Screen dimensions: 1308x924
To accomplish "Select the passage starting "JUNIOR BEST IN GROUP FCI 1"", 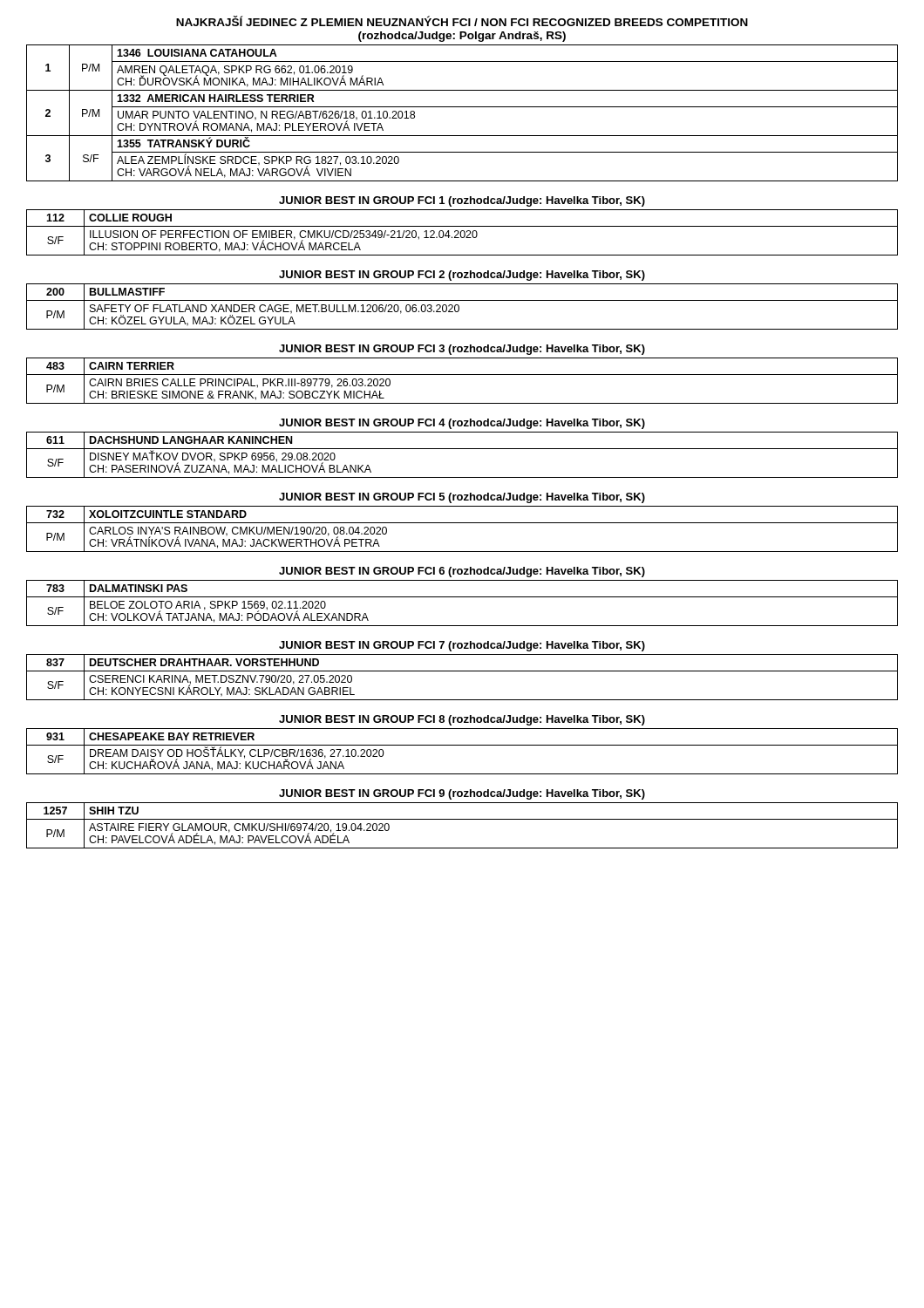I will coord(462,200).
